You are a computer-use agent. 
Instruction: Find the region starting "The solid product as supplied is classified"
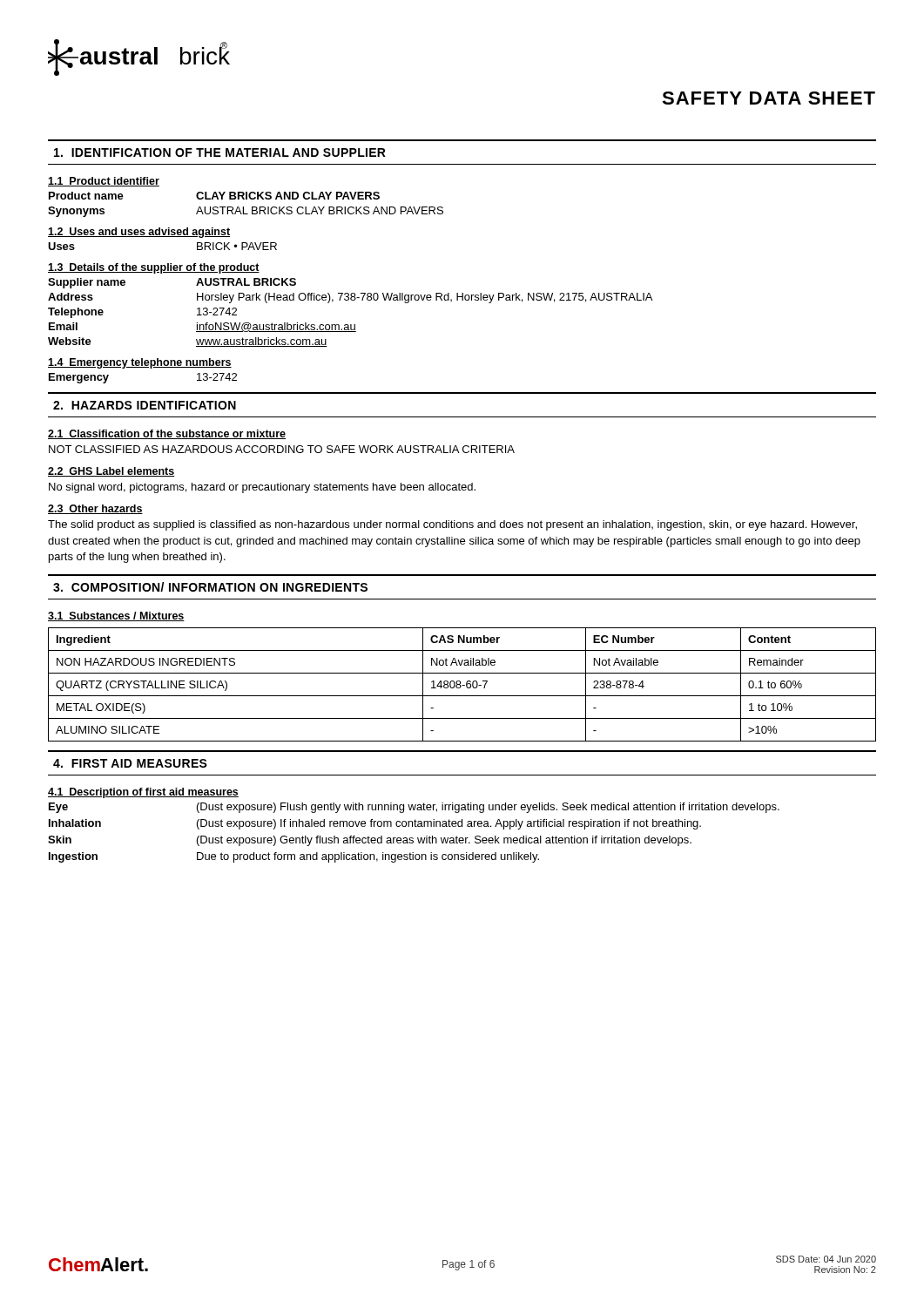(x=454, y=540)
